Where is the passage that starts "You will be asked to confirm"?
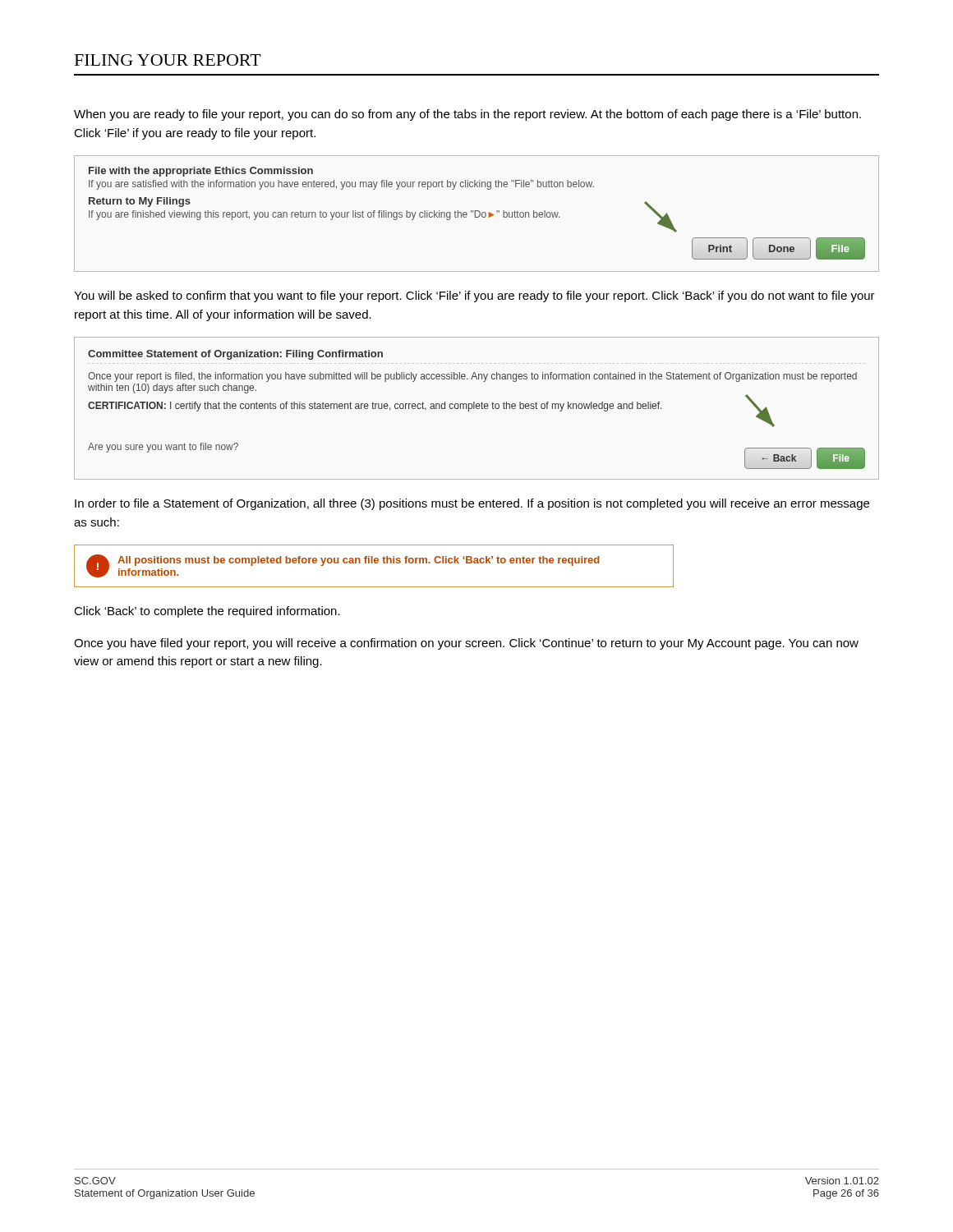The height and width of the screenshot is (1232, 953). [x=474, y=304]
